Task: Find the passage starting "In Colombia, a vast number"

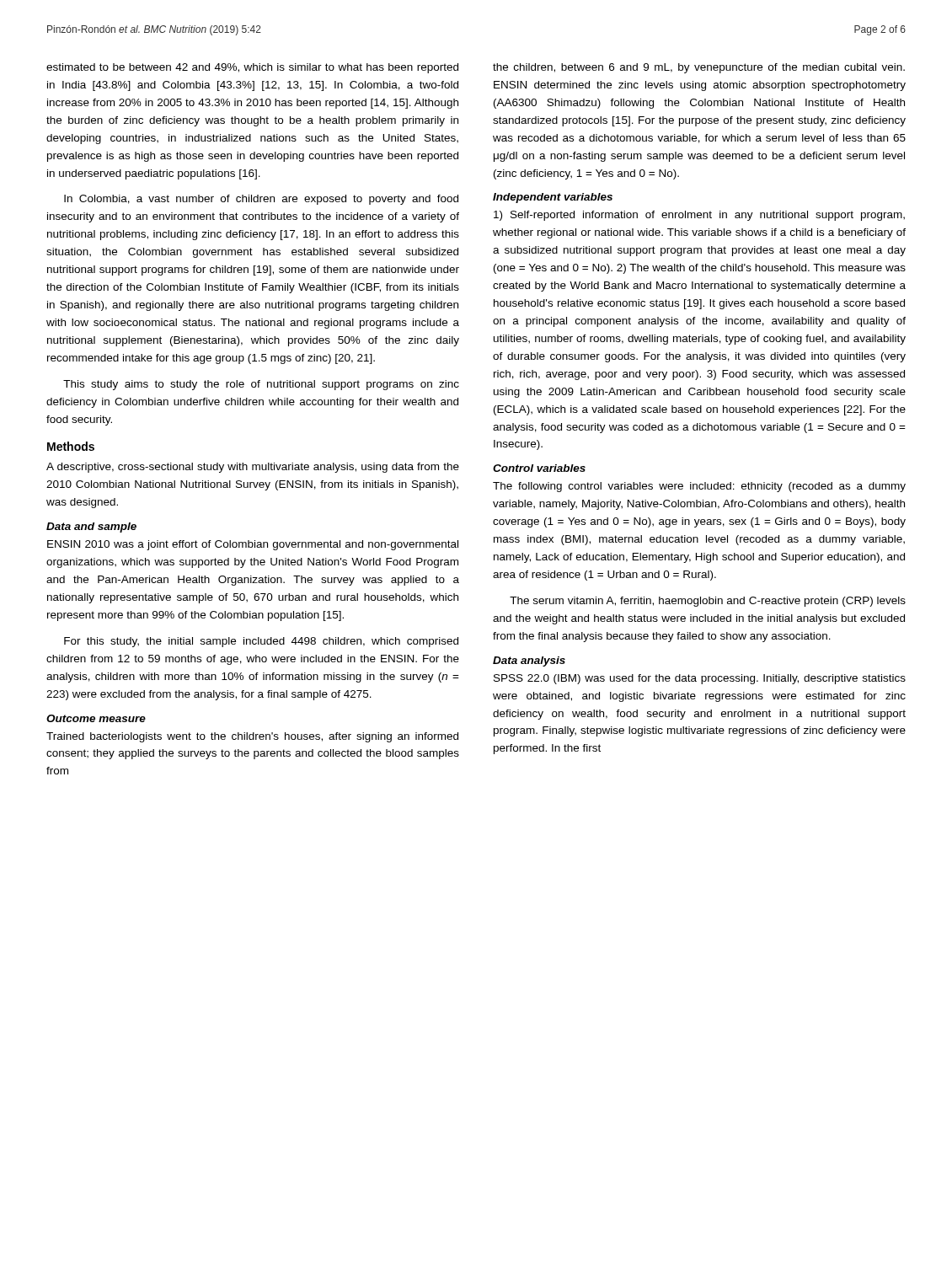Action: click(x=253, y=279)
